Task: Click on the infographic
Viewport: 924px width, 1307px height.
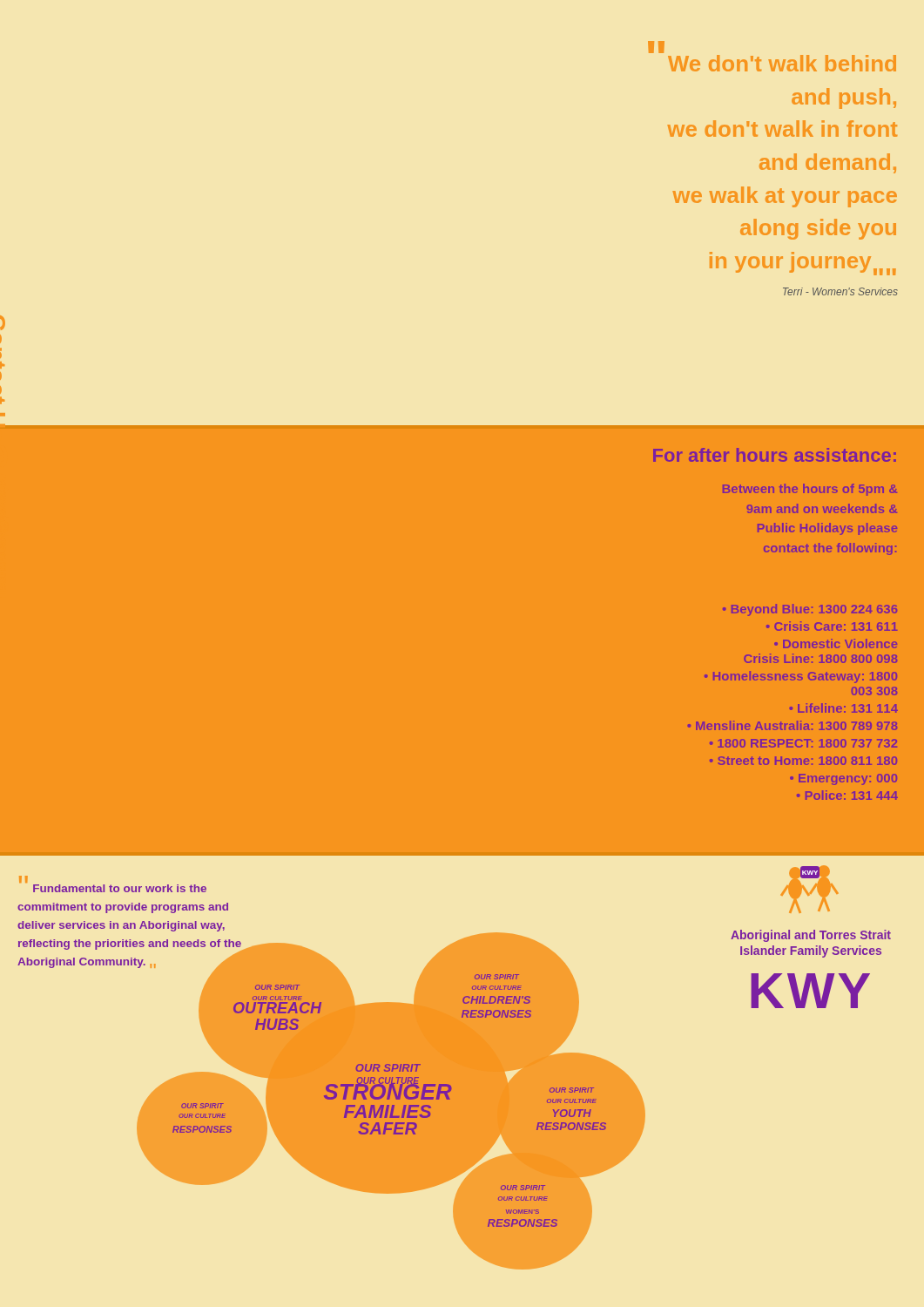Action: tap(392, 1076)
